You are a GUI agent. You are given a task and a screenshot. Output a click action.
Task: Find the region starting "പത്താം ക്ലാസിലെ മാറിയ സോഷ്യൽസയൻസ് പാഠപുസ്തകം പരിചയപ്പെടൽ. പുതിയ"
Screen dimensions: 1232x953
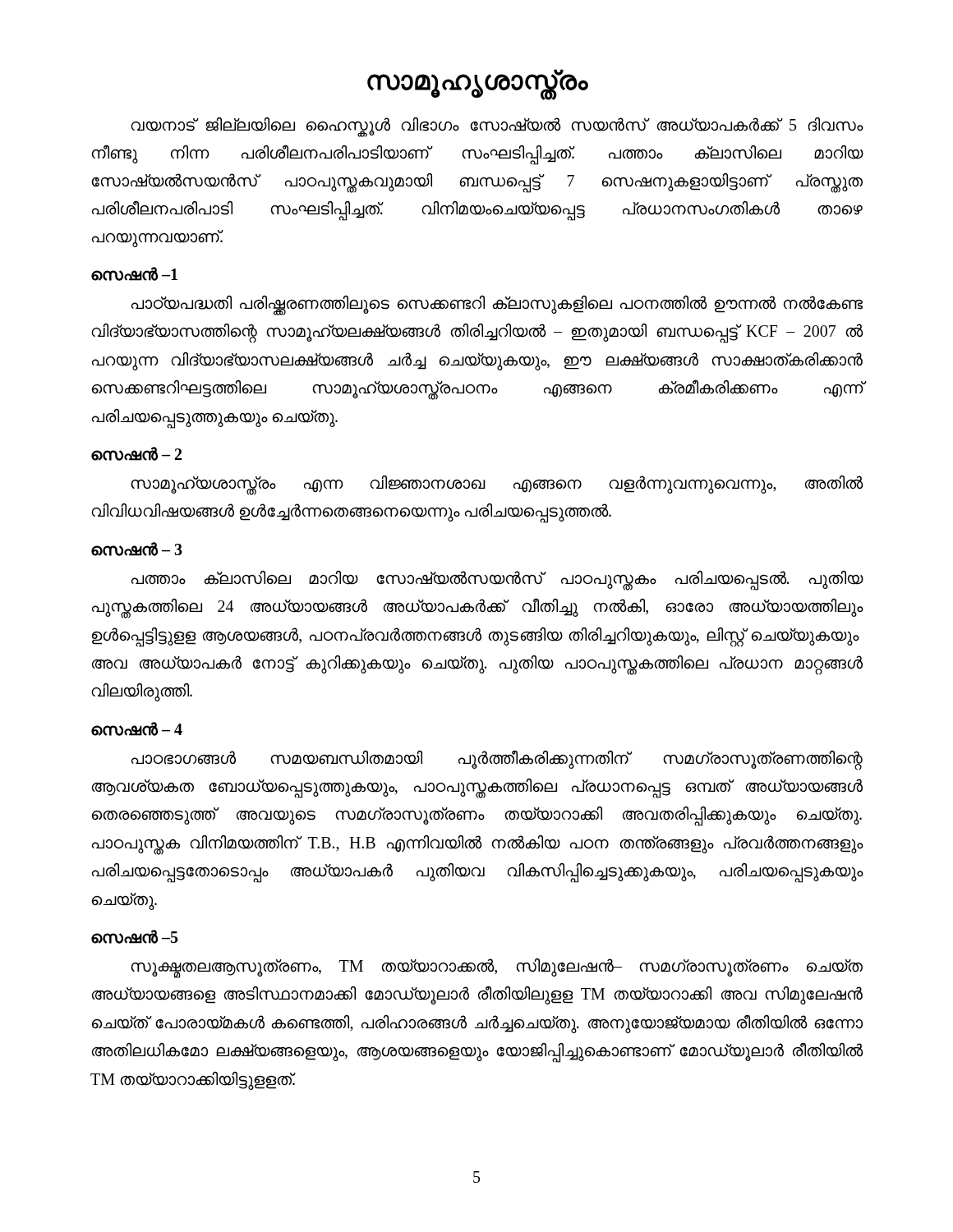point(476,634)
